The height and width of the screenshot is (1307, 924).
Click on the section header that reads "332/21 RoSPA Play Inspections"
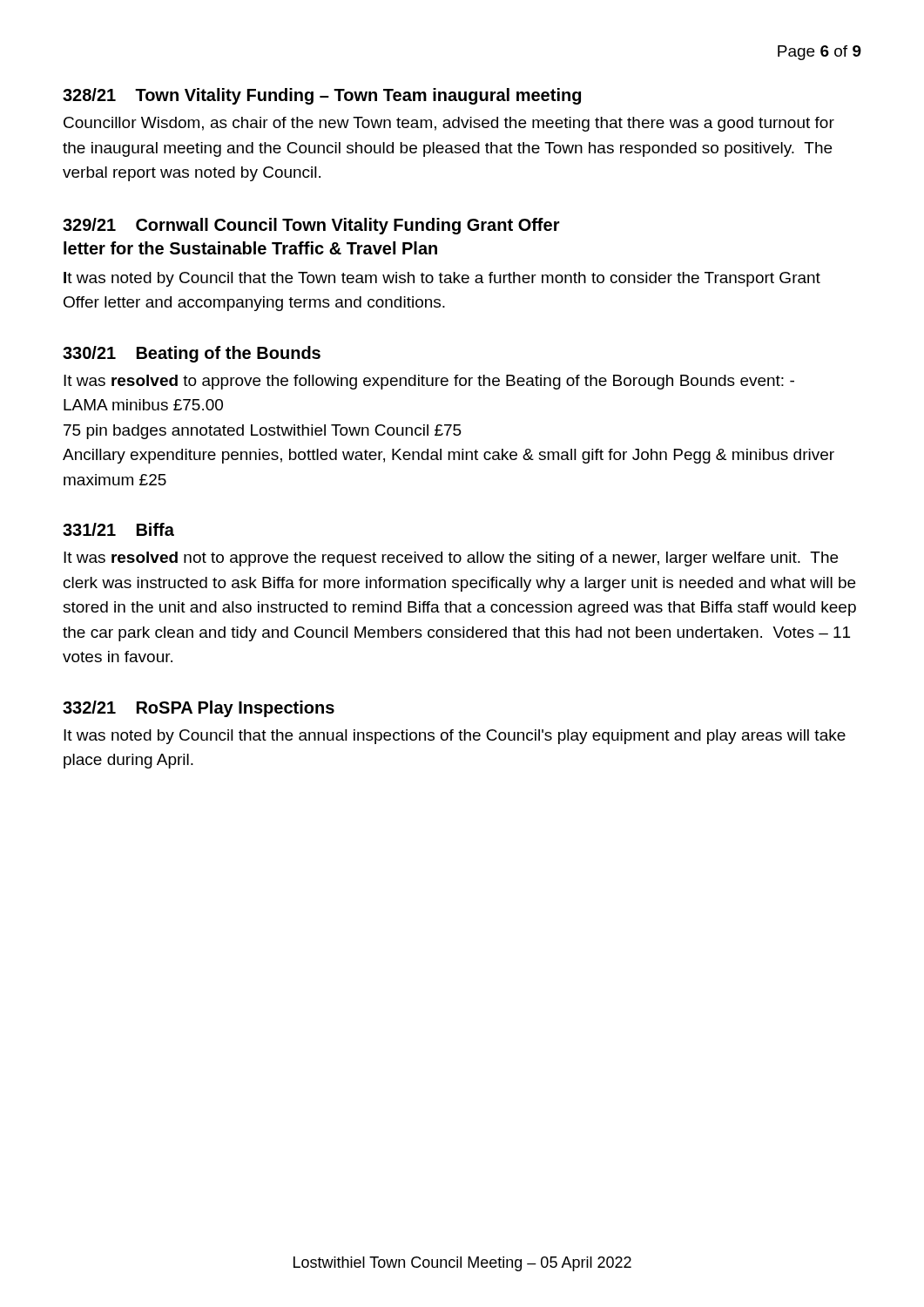(199, 707)
